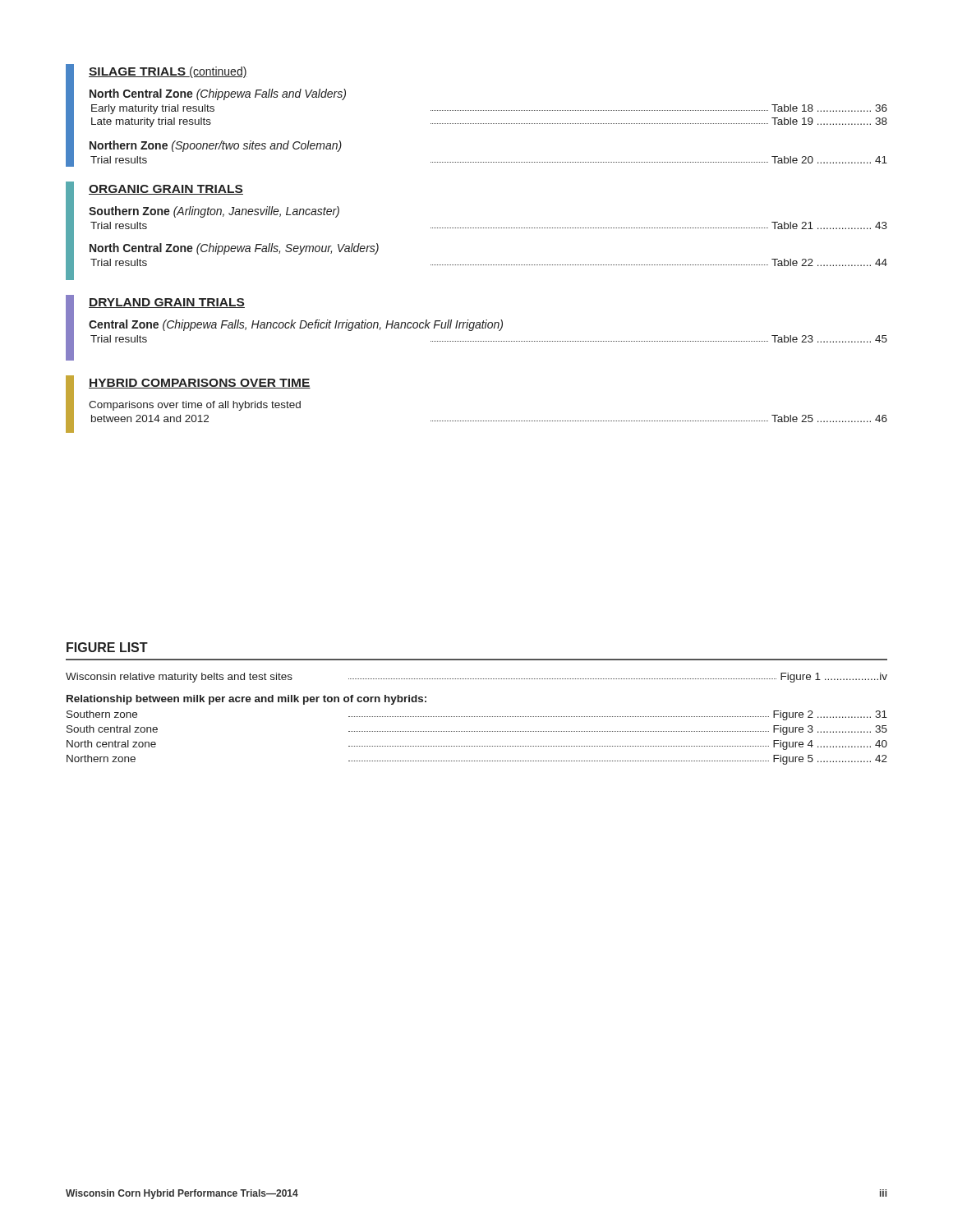Where does it say "Southern zone Figure 2"?
This screenshot has height=1232, width=953.
pos(476,714)
